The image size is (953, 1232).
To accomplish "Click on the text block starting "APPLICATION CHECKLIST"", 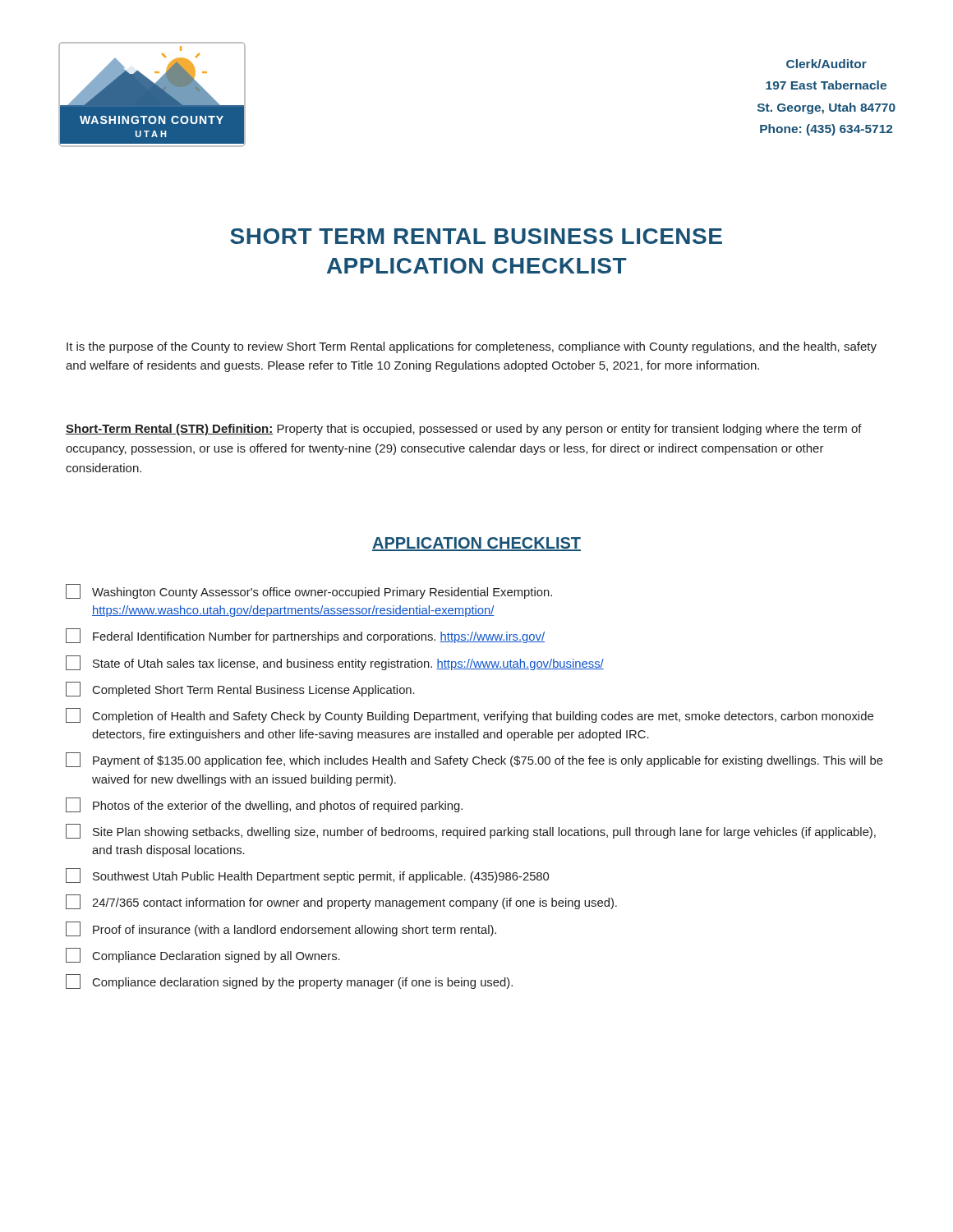I will (476, 543).
